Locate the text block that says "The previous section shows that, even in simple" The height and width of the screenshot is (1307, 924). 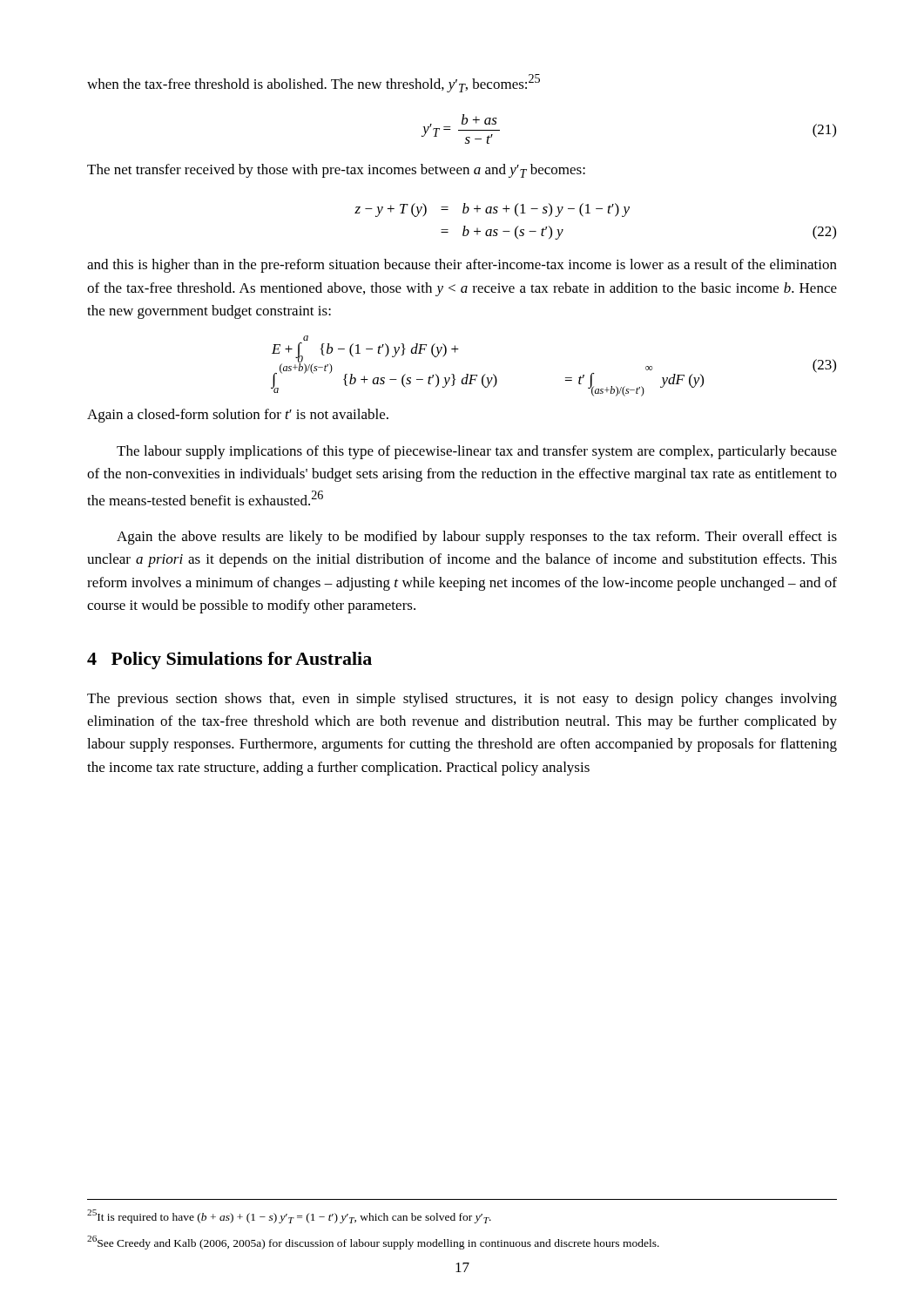pos(462,733)
